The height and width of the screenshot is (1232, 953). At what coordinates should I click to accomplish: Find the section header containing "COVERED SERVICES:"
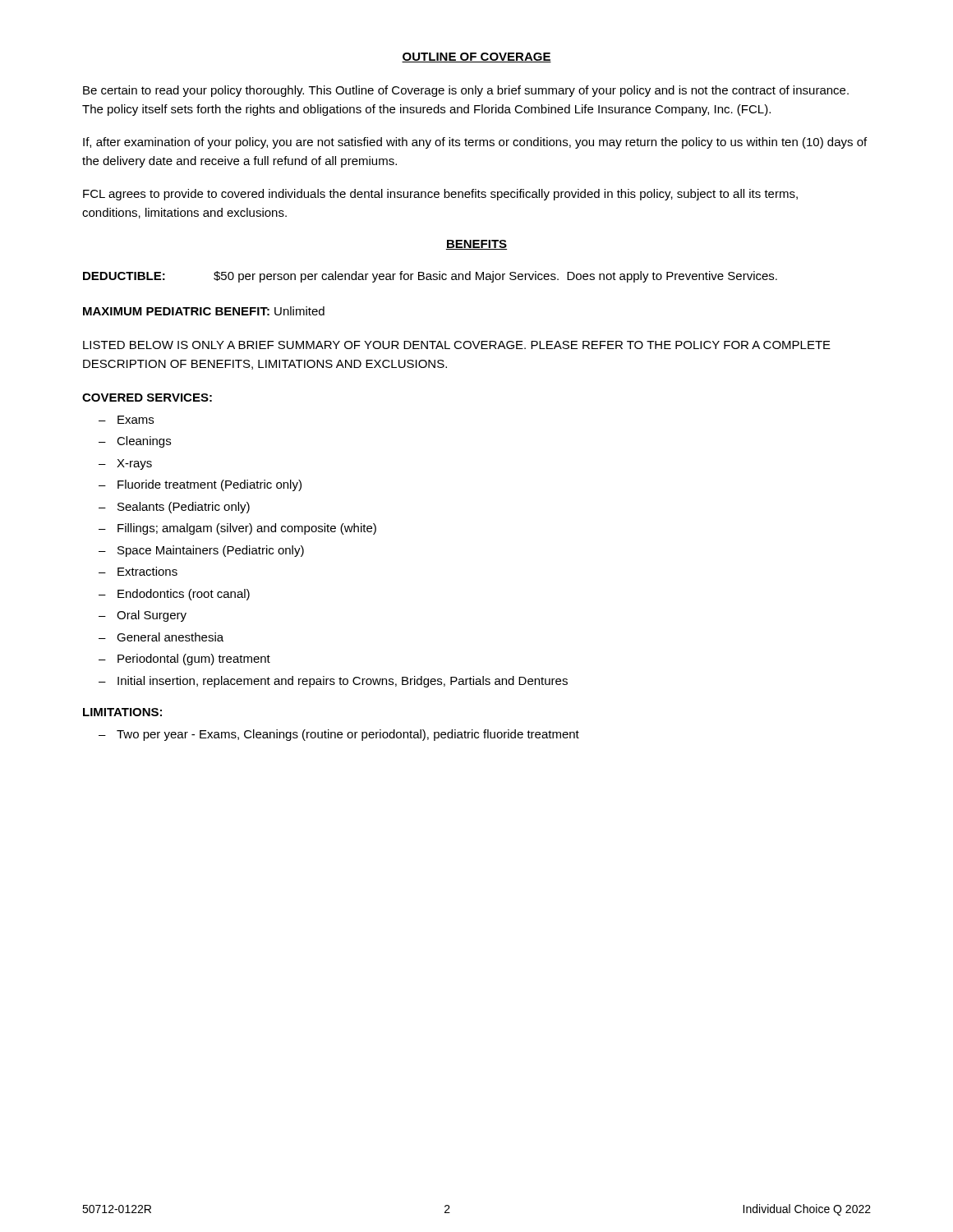coord(147,397)
